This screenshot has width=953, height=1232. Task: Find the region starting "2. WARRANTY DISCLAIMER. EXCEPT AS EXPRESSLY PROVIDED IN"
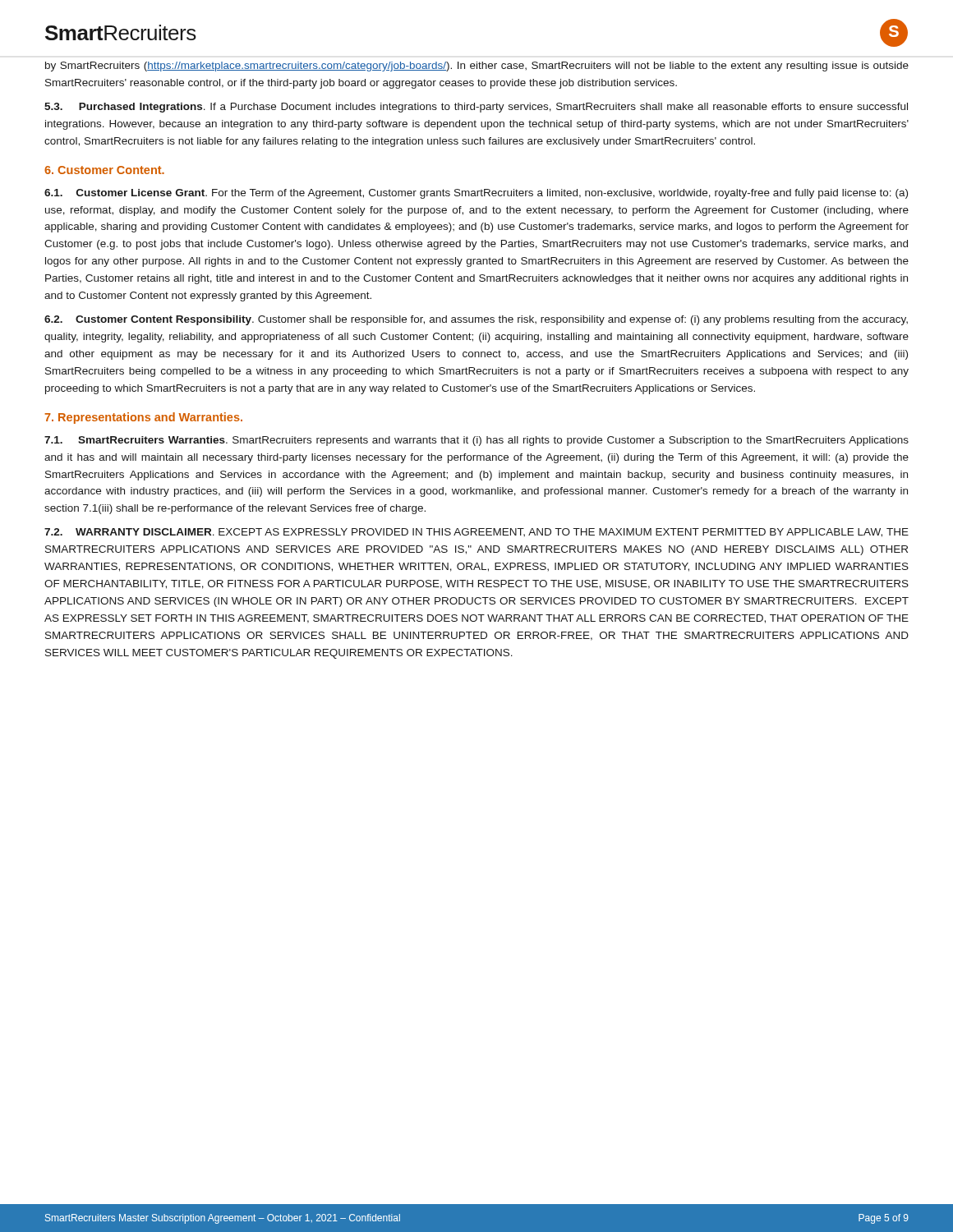click(476, 592)
